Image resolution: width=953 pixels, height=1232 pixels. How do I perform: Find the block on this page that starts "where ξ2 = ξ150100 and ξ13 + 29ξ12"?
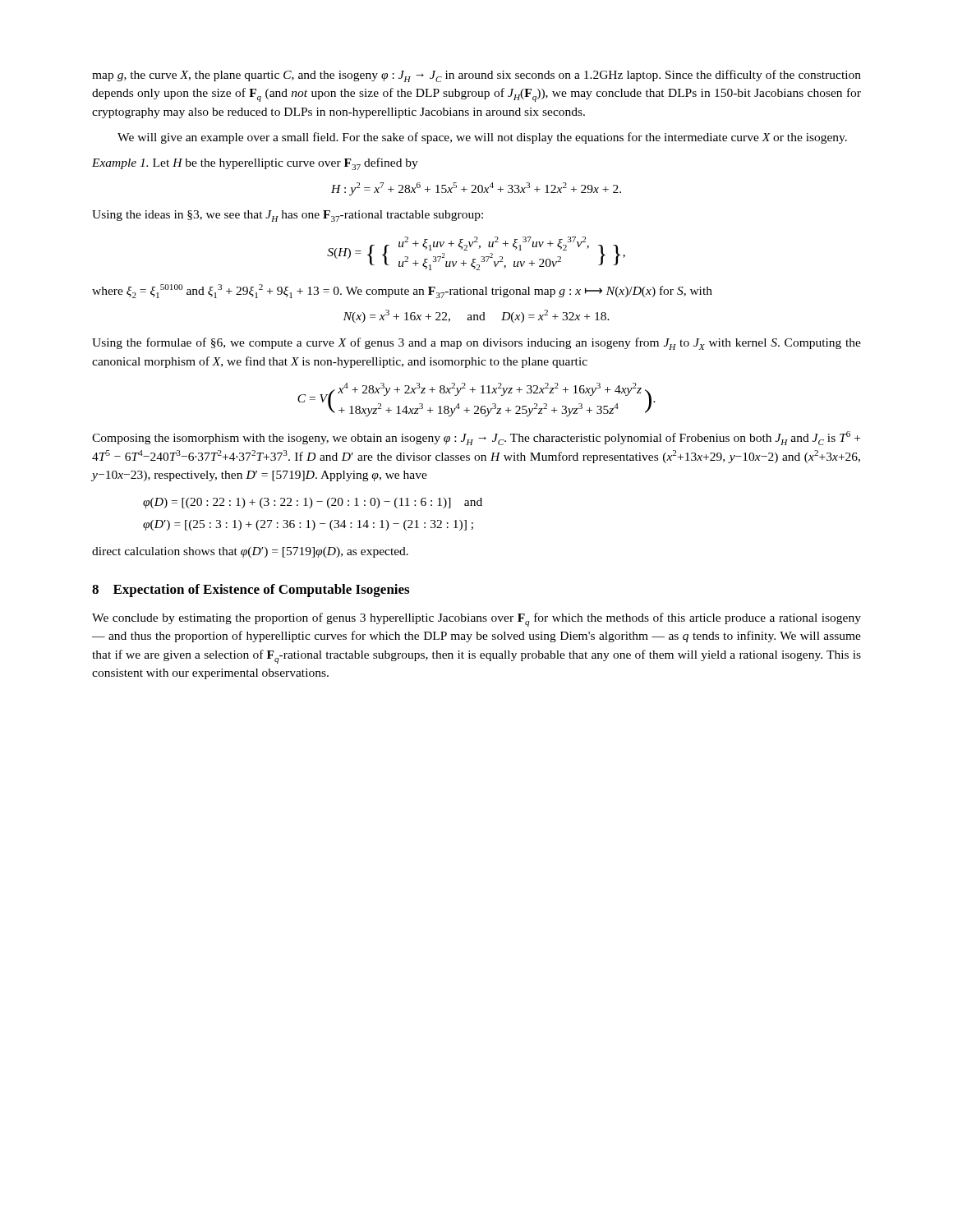tap(476, 291)
